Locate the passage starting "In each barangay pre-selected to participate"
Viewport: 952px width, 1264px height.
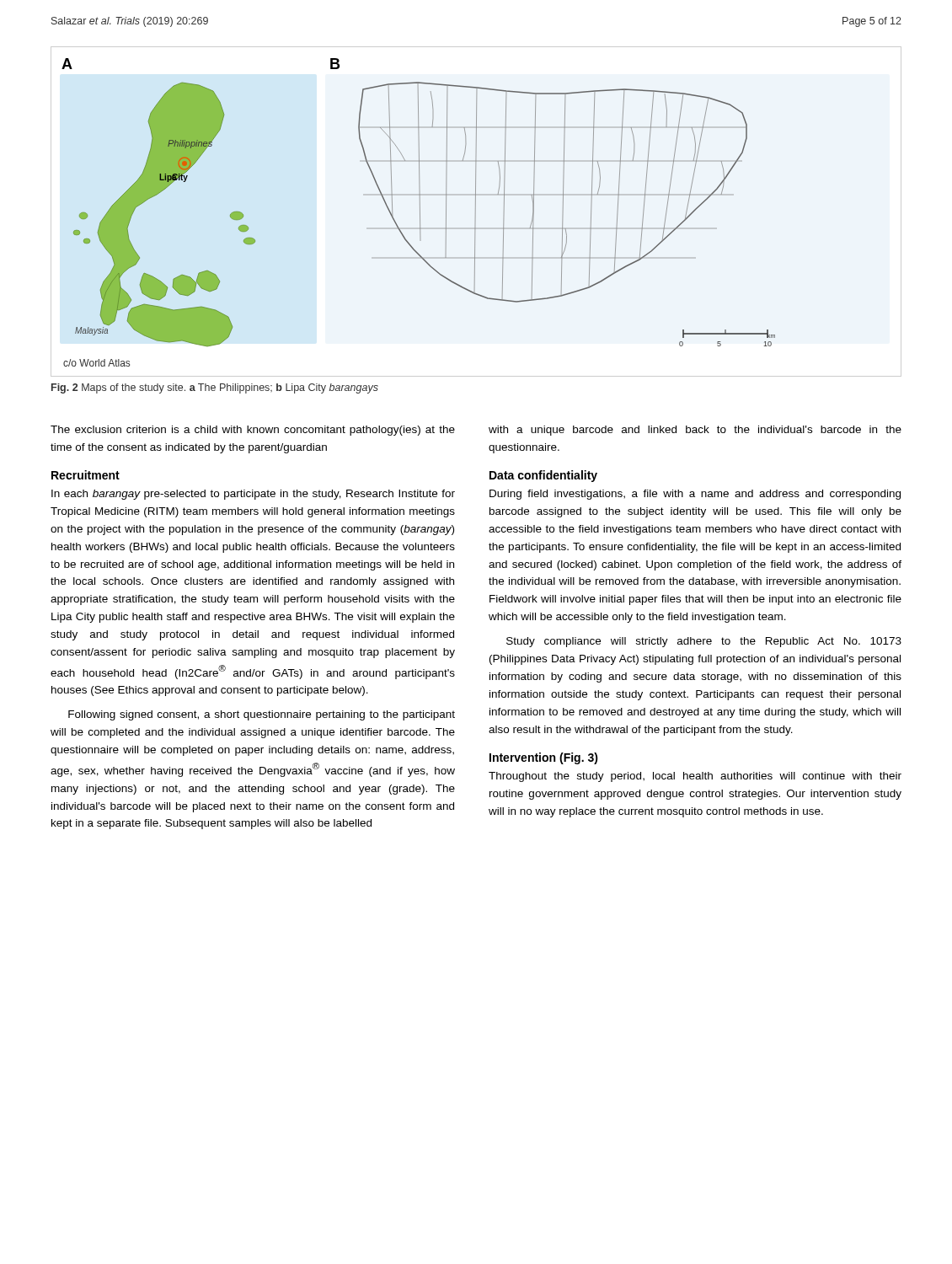click(253, 659)
